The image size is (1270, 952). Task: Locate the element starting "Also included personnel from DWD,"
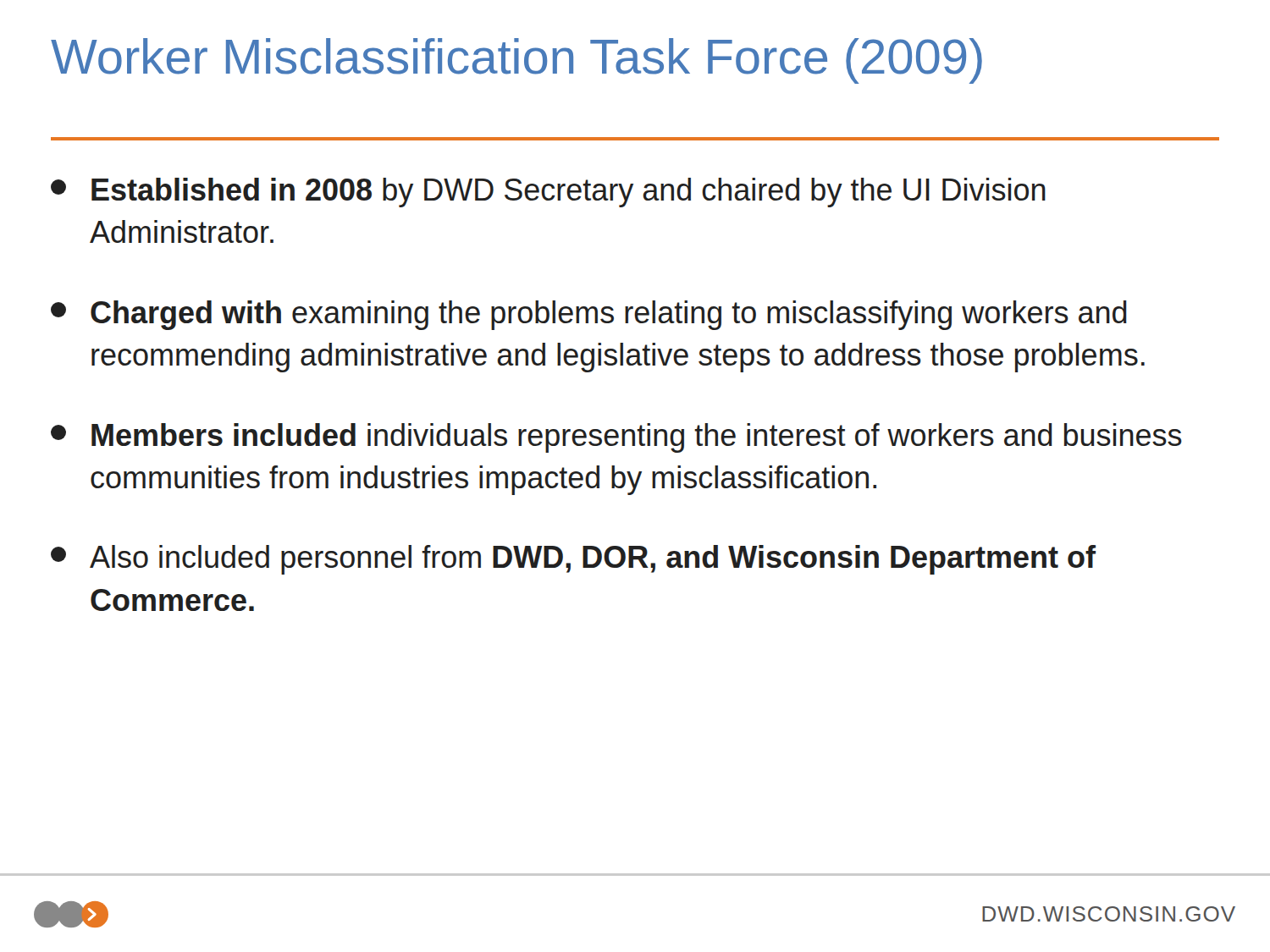point(635,579)
